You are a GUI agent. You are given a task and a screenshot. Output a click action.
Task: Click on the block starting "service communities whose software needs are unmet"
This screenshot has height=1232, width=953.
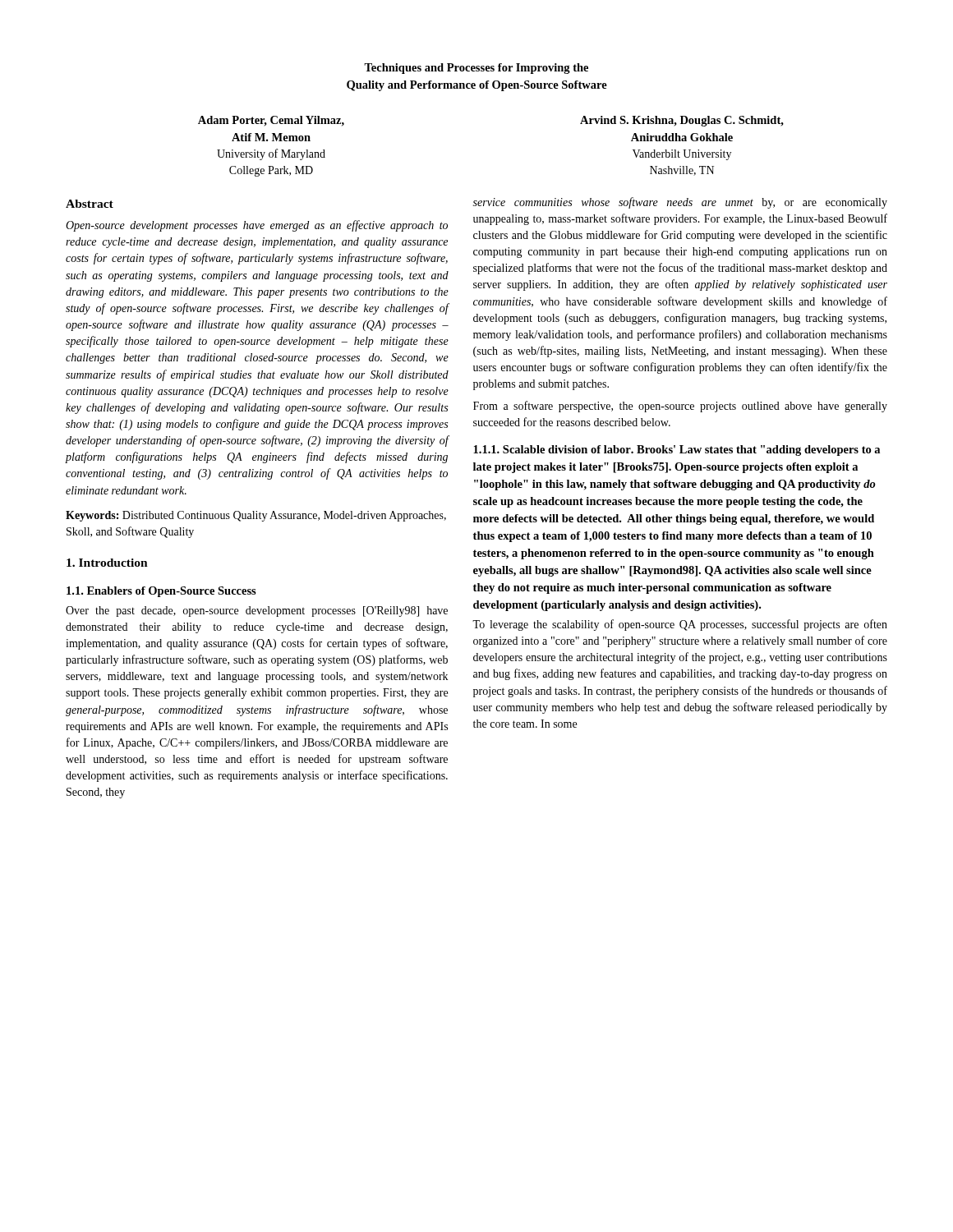(680, 293)
